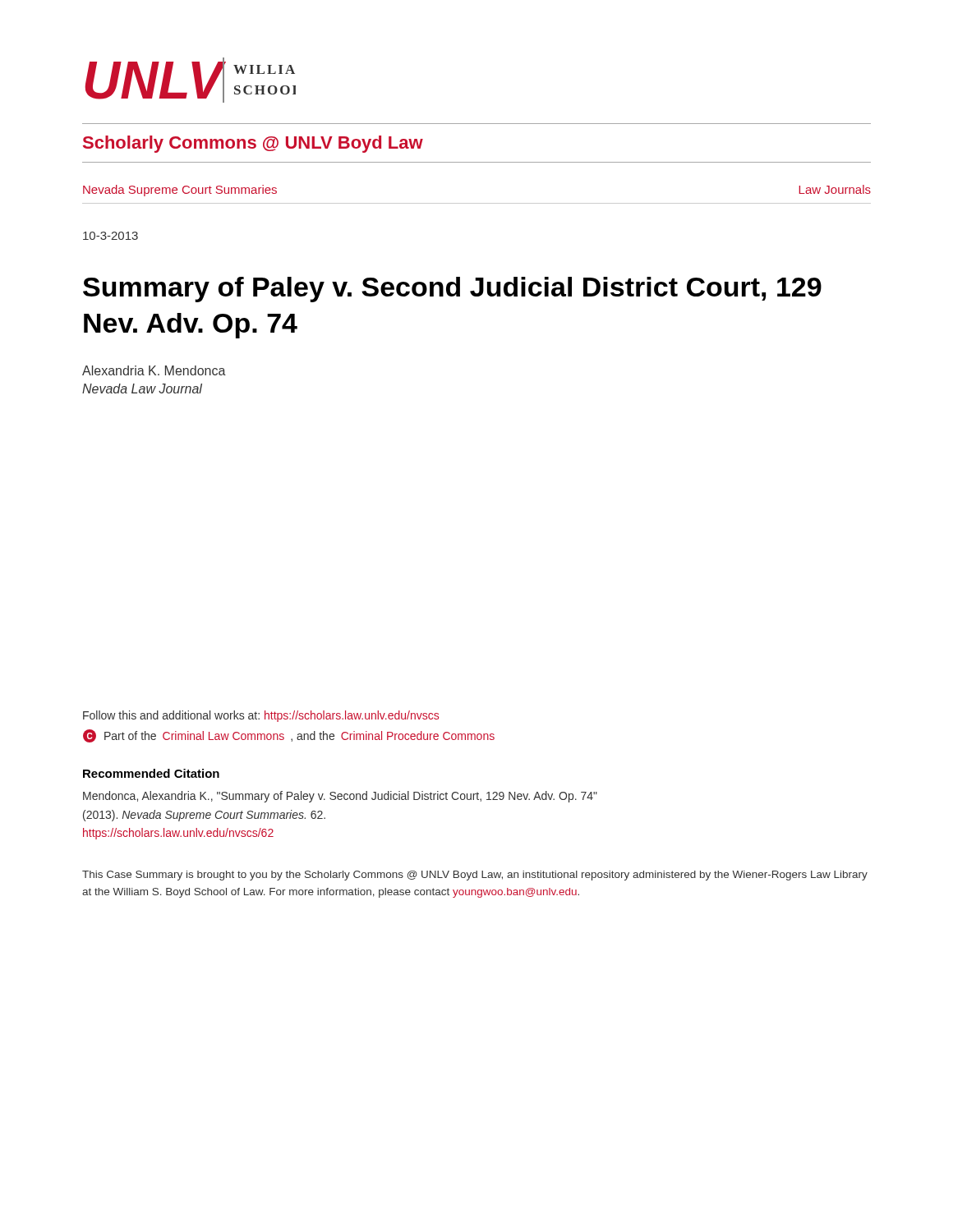
Task: Point to the text block starting "Nevada Law Journal"
Action: [142, 389]
